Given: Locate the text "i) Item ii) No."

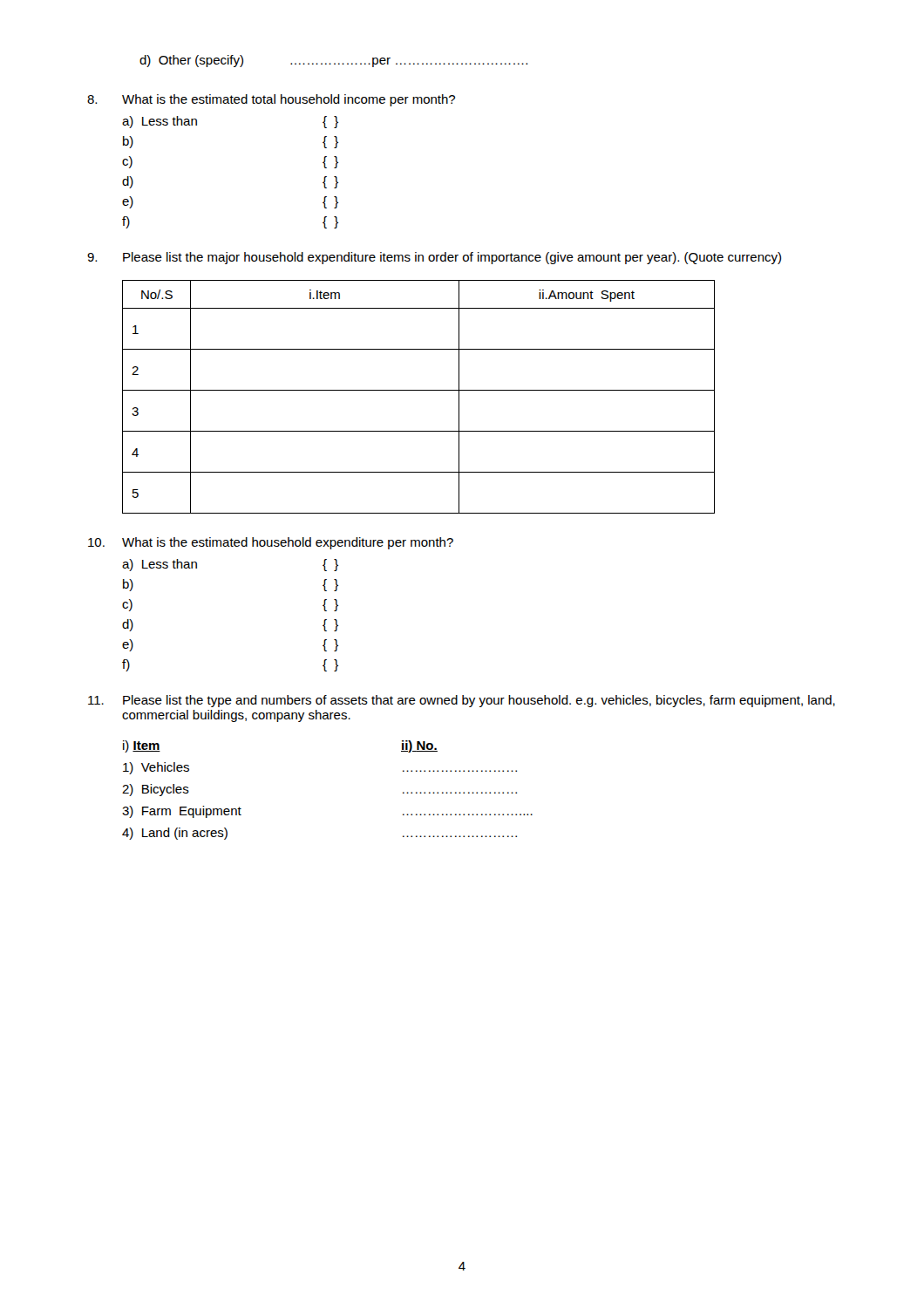Looking at the screenshot, I should pos(146,746).
